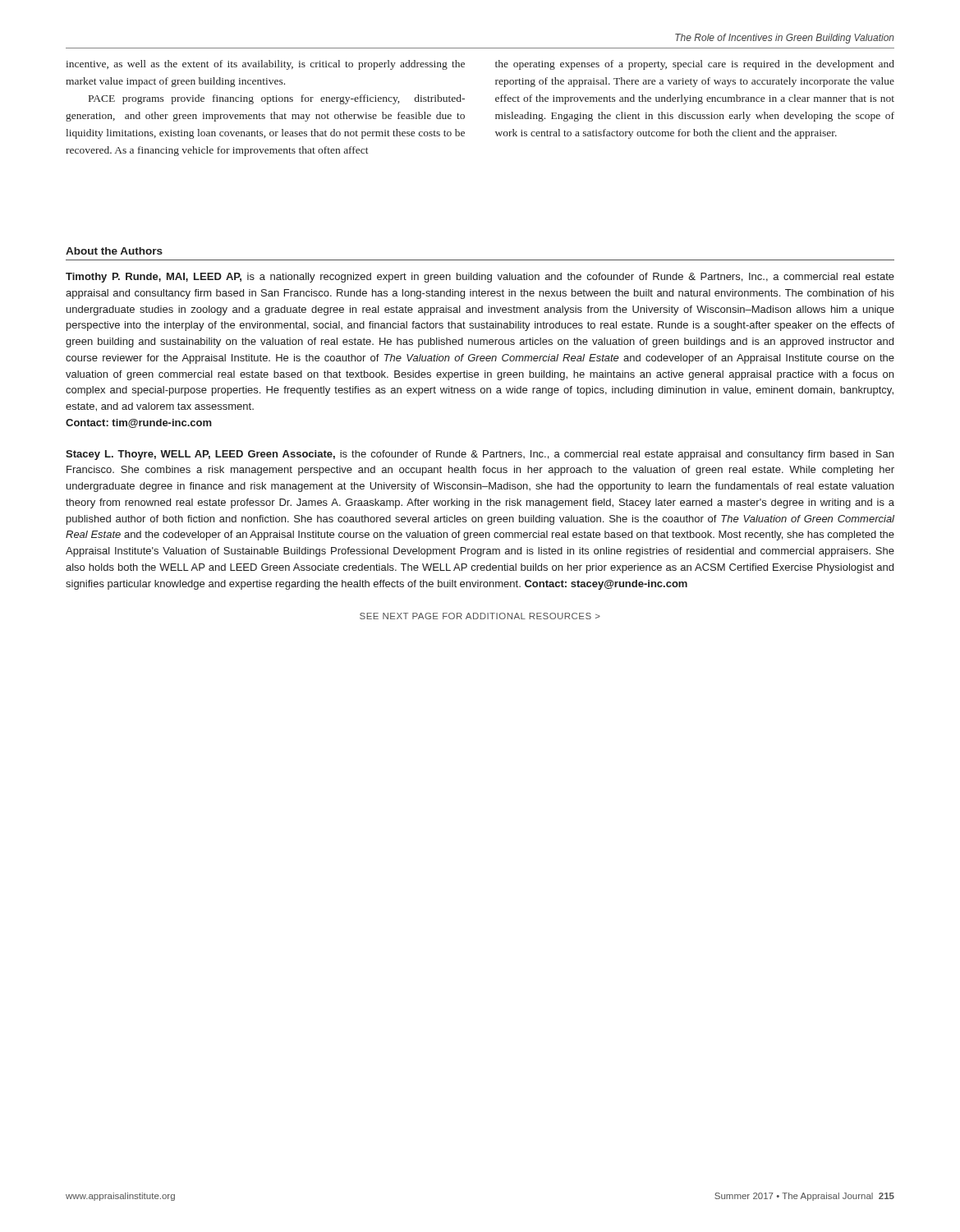Screen dimensions: 1232x960
Task: Locate the element starting "the operating expenses of a property,"
Action: [x=695, y=99]
